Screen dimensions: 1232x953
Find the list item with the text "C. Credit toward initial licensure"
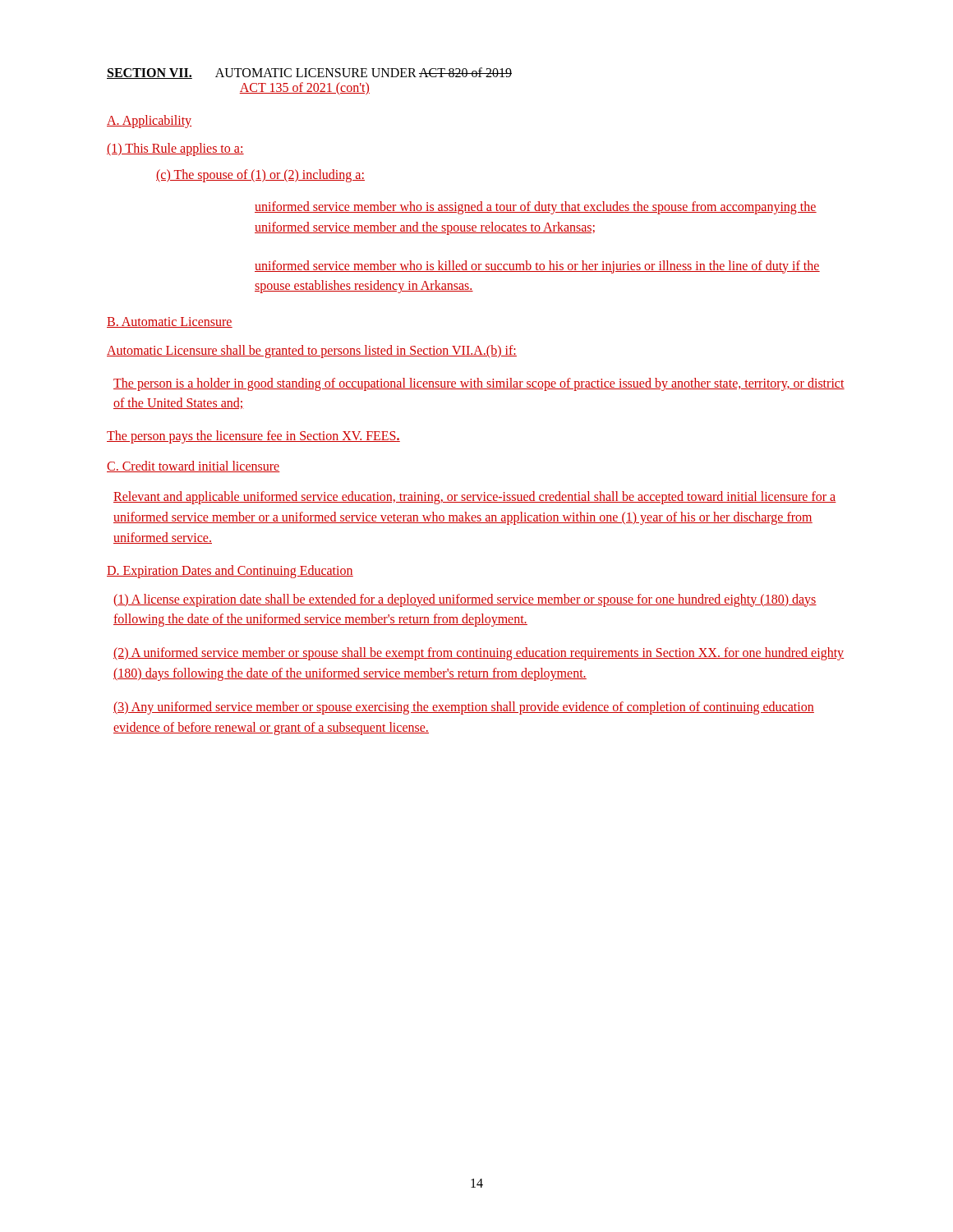click(x=193, y=466)
